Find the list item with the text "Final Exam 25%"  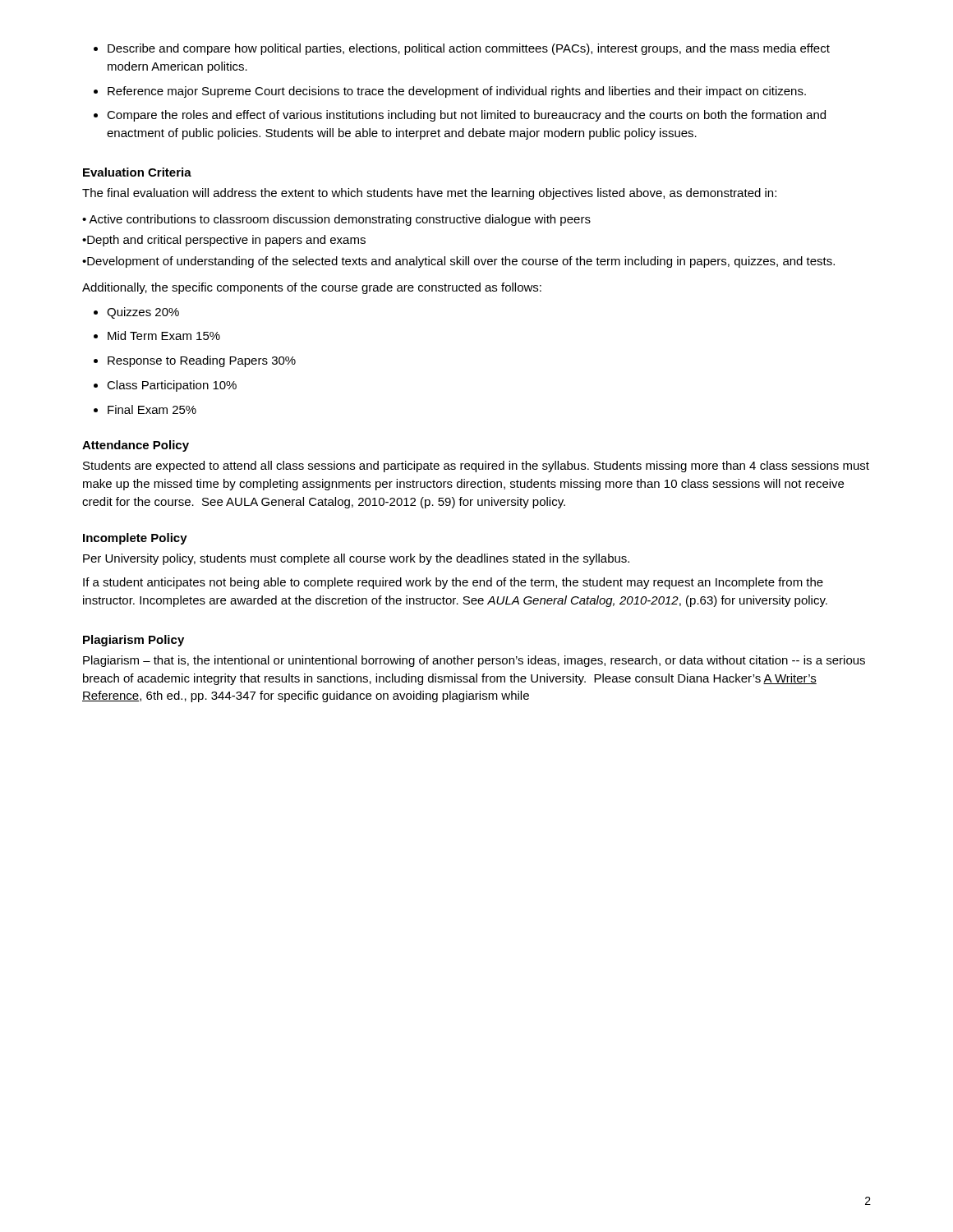152,409
